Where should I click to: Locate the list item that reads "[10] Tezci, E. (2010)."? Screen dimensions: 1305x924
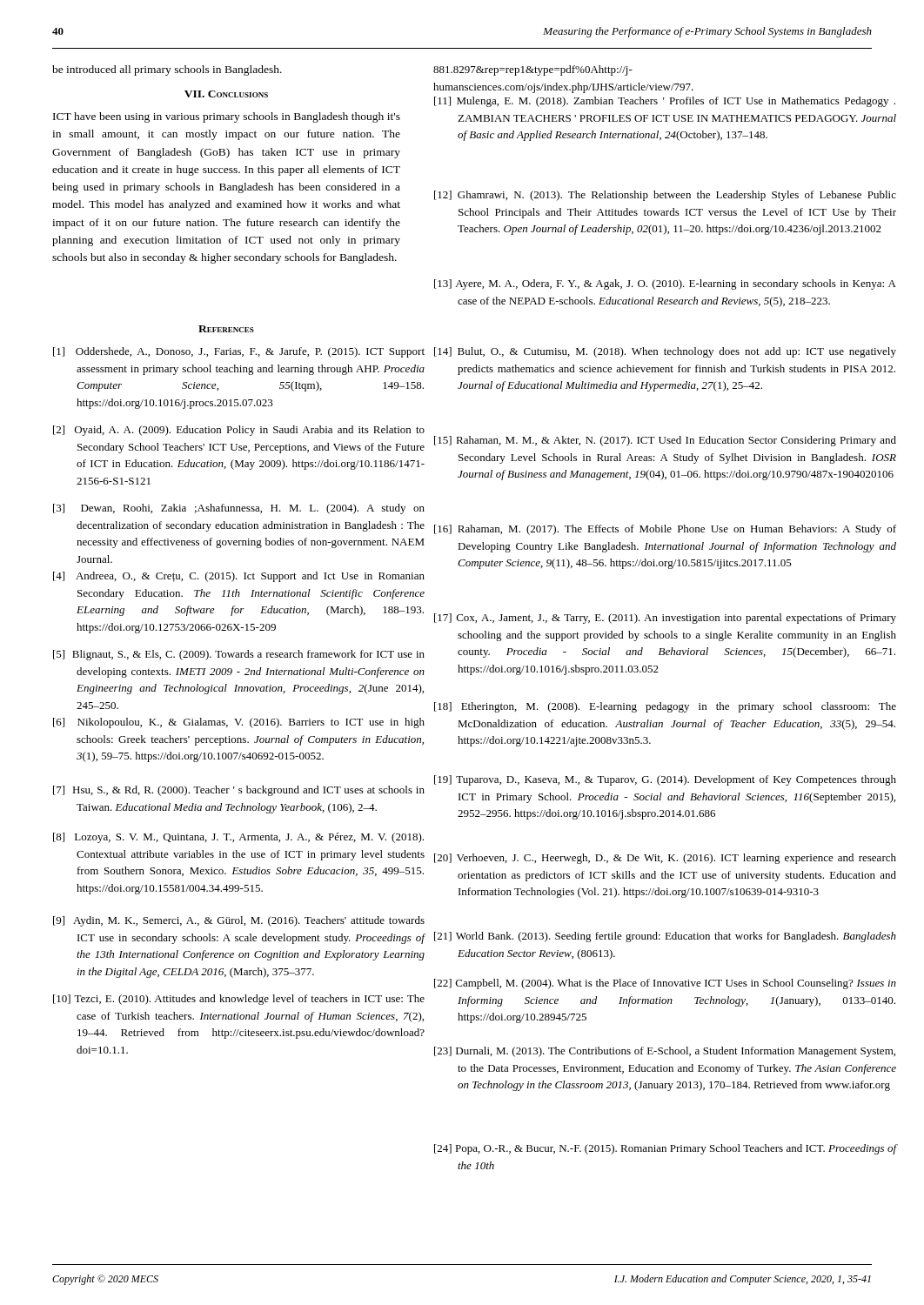click(238, 1024)
